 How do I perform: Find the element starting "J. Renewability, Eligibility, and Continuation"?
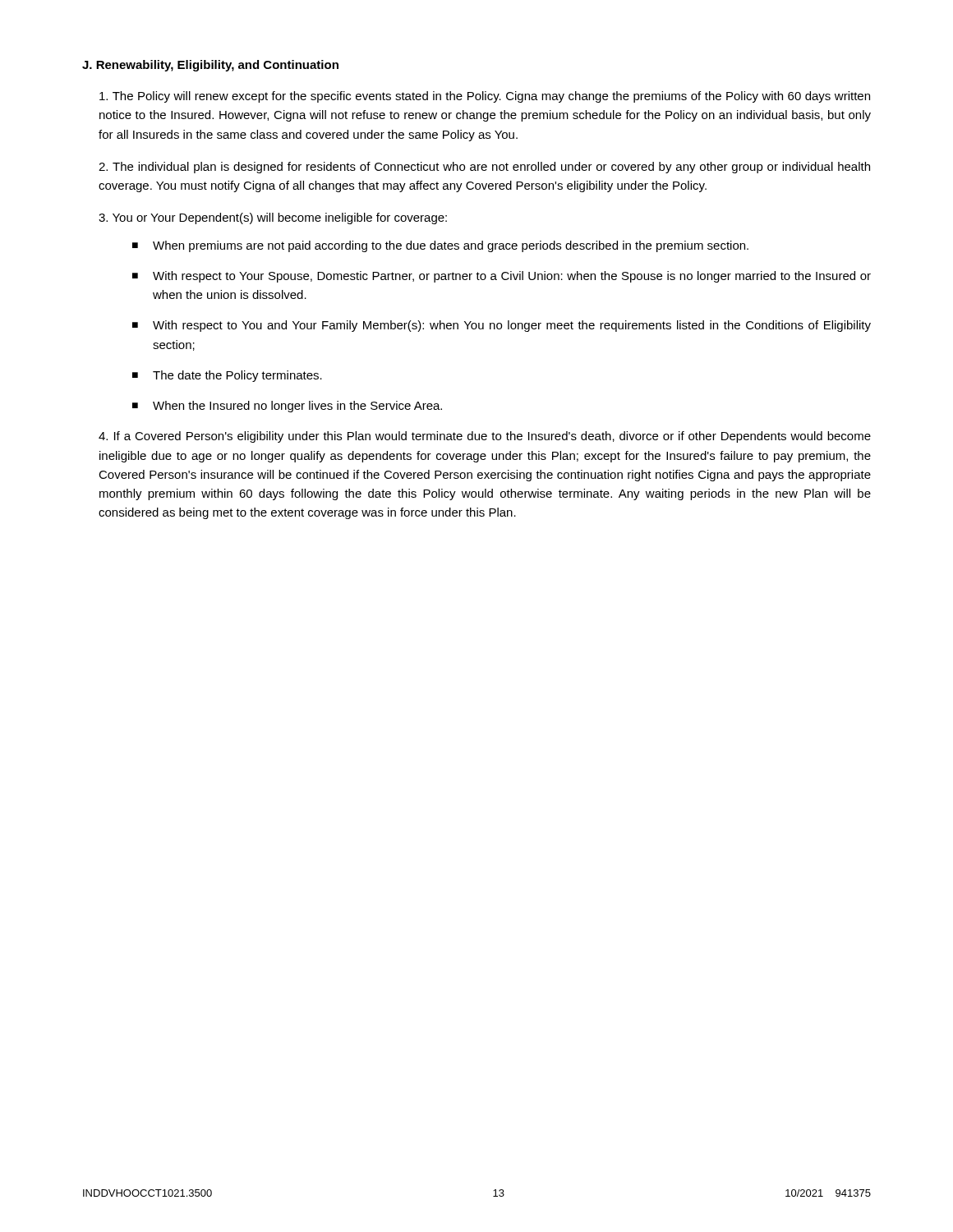pos(211,64)
